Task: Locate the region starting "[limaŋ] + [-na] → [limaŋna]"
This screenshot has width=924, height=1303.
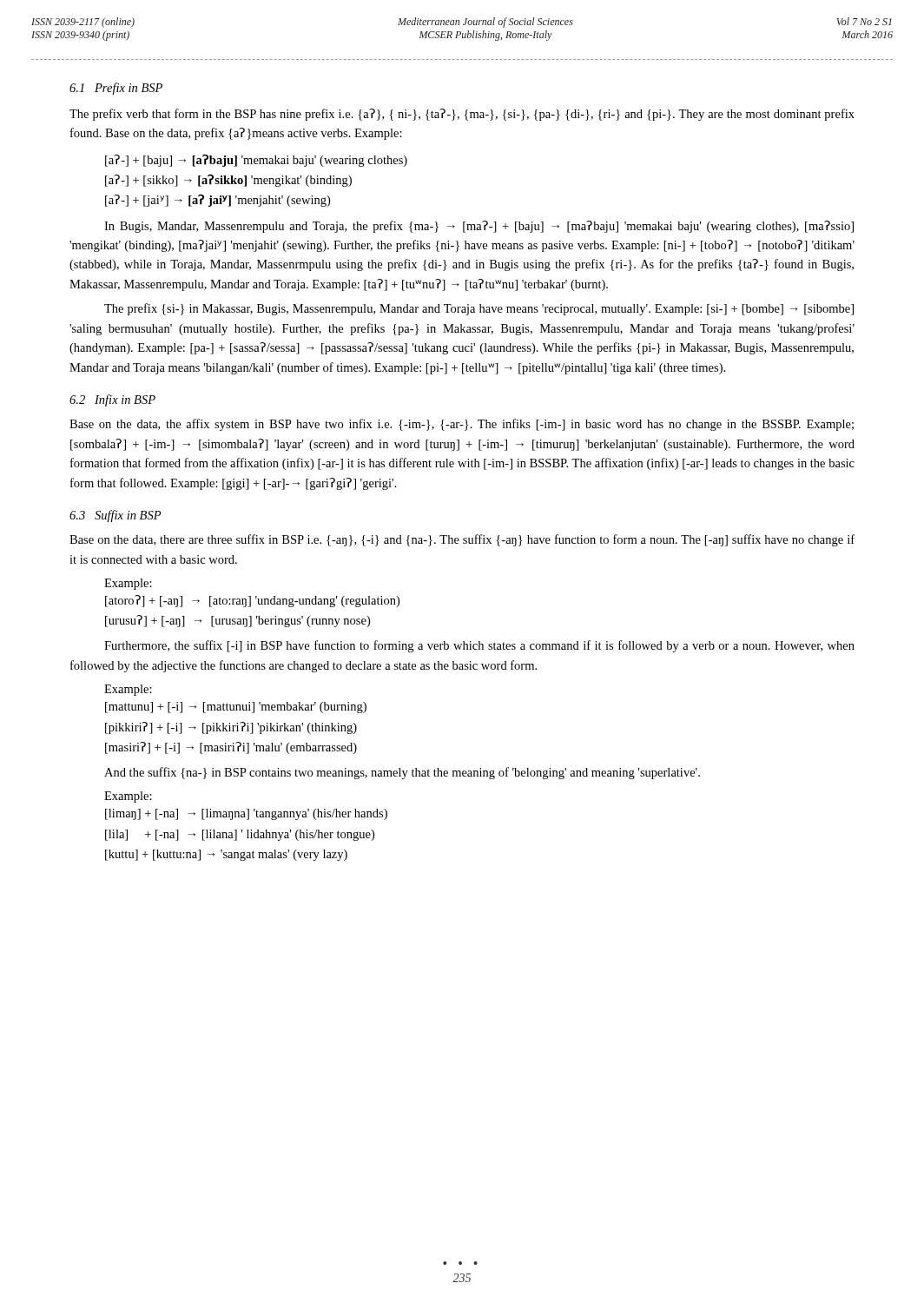Action: click(x=246, y=813)
